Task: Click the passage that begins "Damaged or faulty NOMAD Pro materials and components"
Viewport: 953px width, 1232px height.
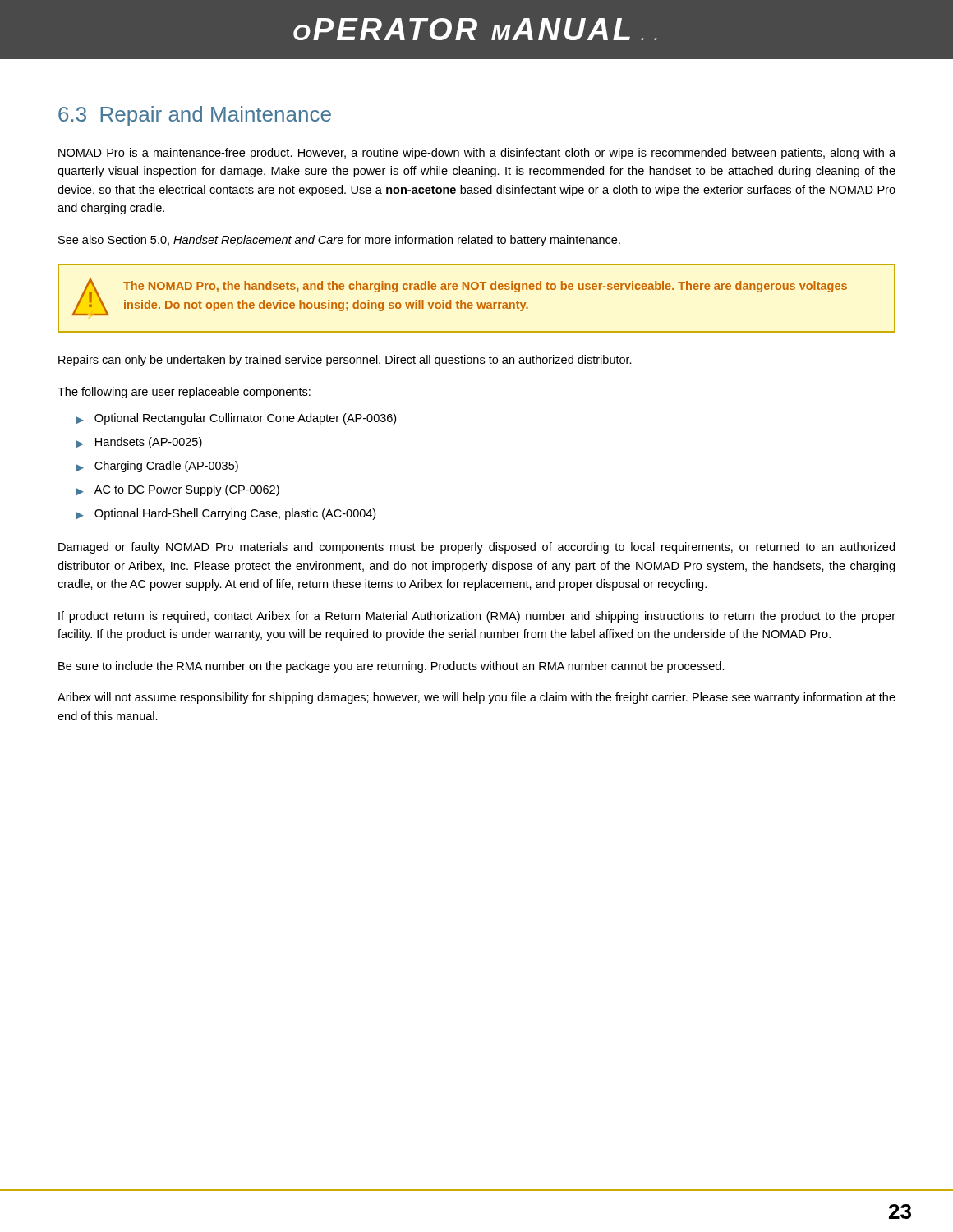Action: [476, 566]
